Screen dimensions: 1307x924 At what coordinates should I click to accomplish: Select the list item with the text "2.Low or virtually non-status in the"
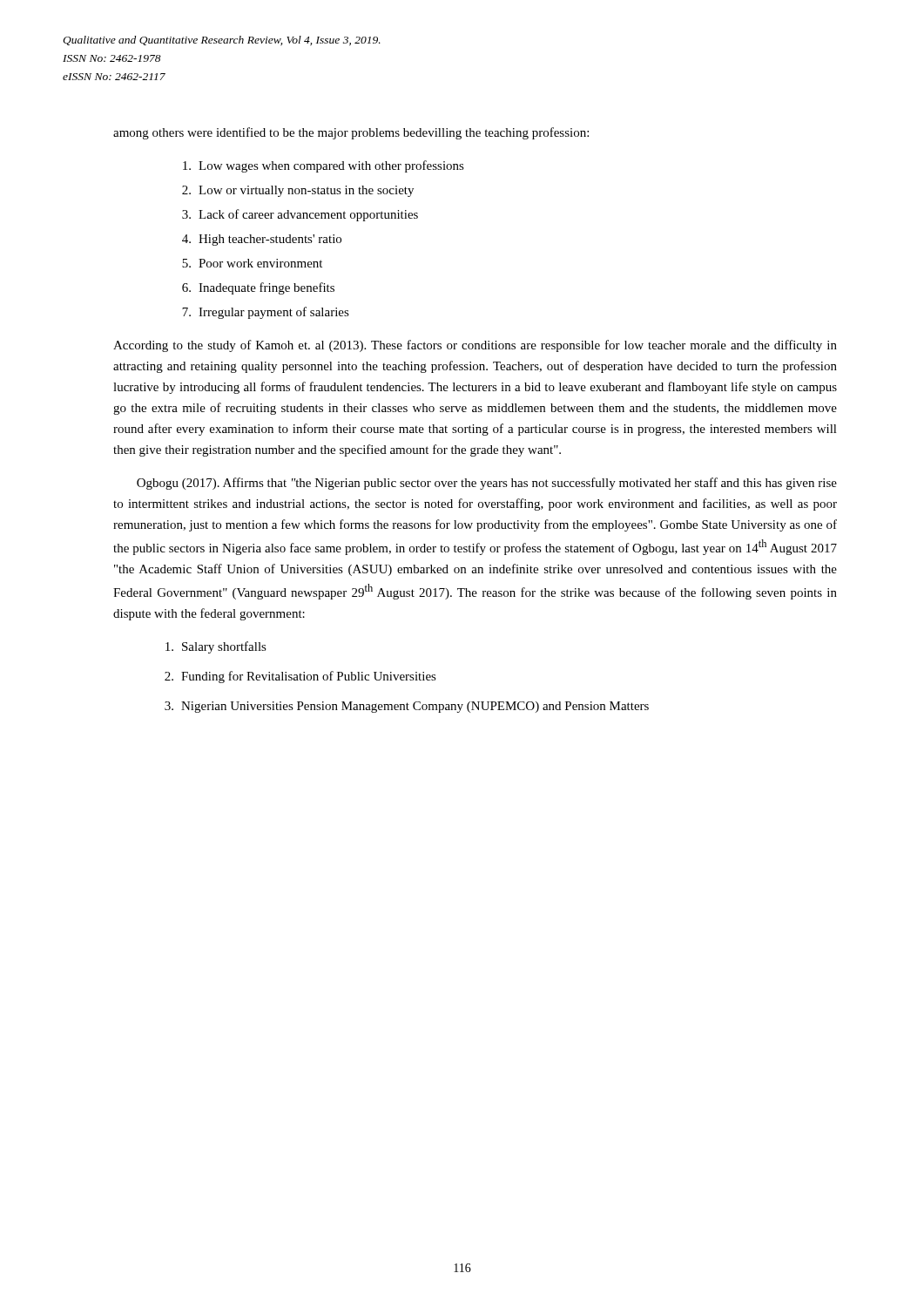290,190
